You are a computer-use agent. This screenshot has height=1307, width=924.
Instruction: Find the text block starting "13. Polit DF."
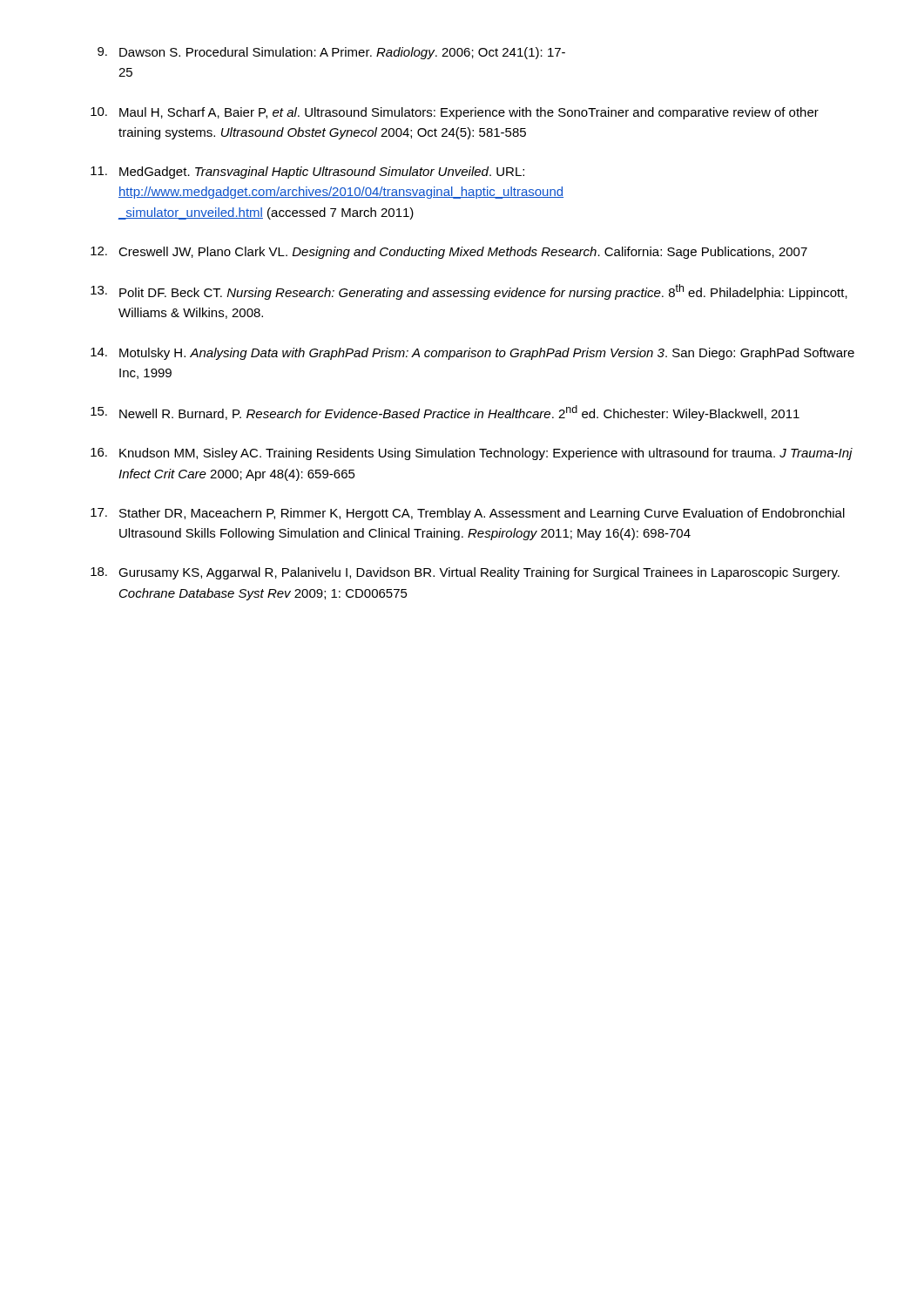coord(462,302)
